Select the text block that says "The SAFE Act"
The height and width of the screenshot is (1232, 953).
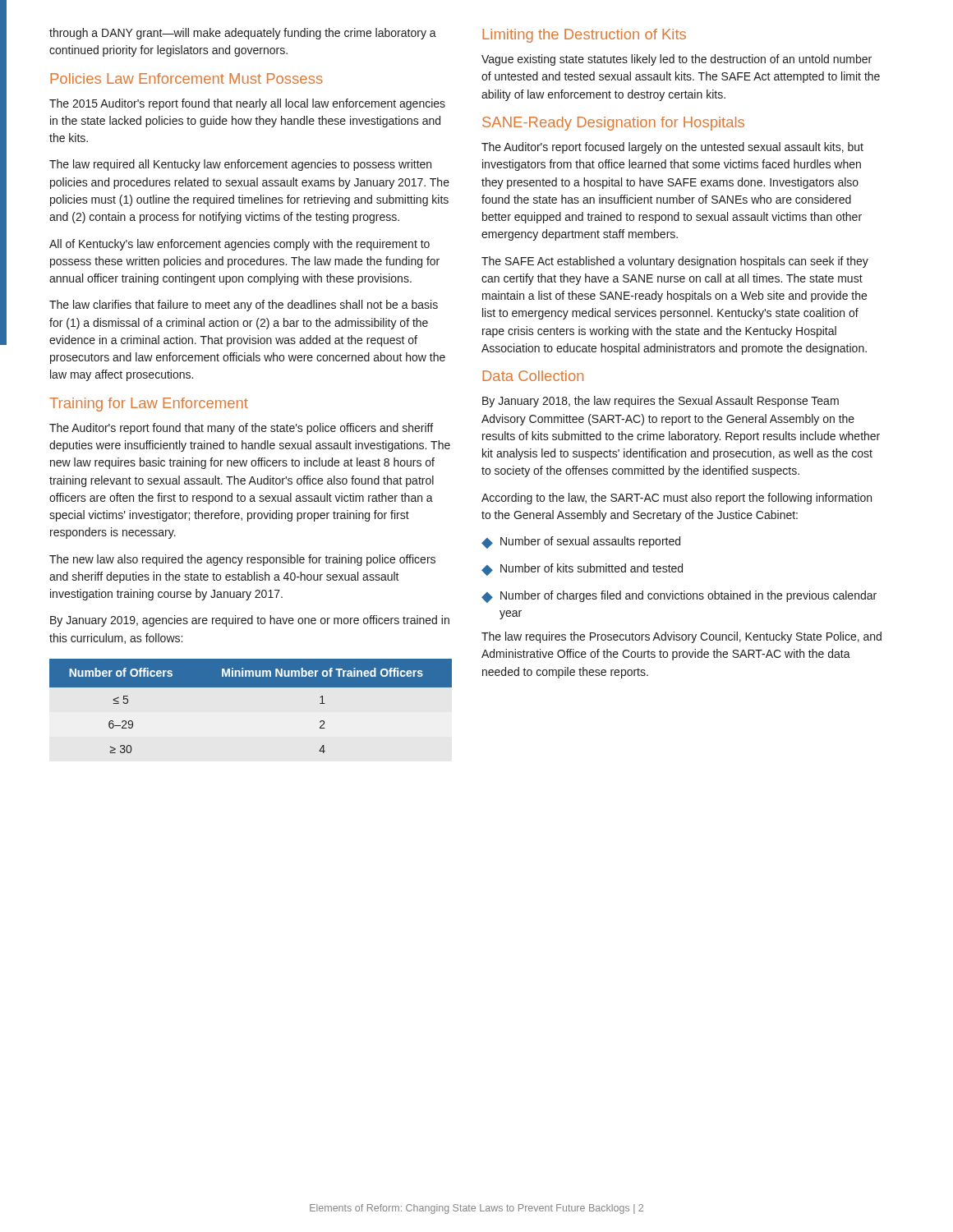coord(683,305)
